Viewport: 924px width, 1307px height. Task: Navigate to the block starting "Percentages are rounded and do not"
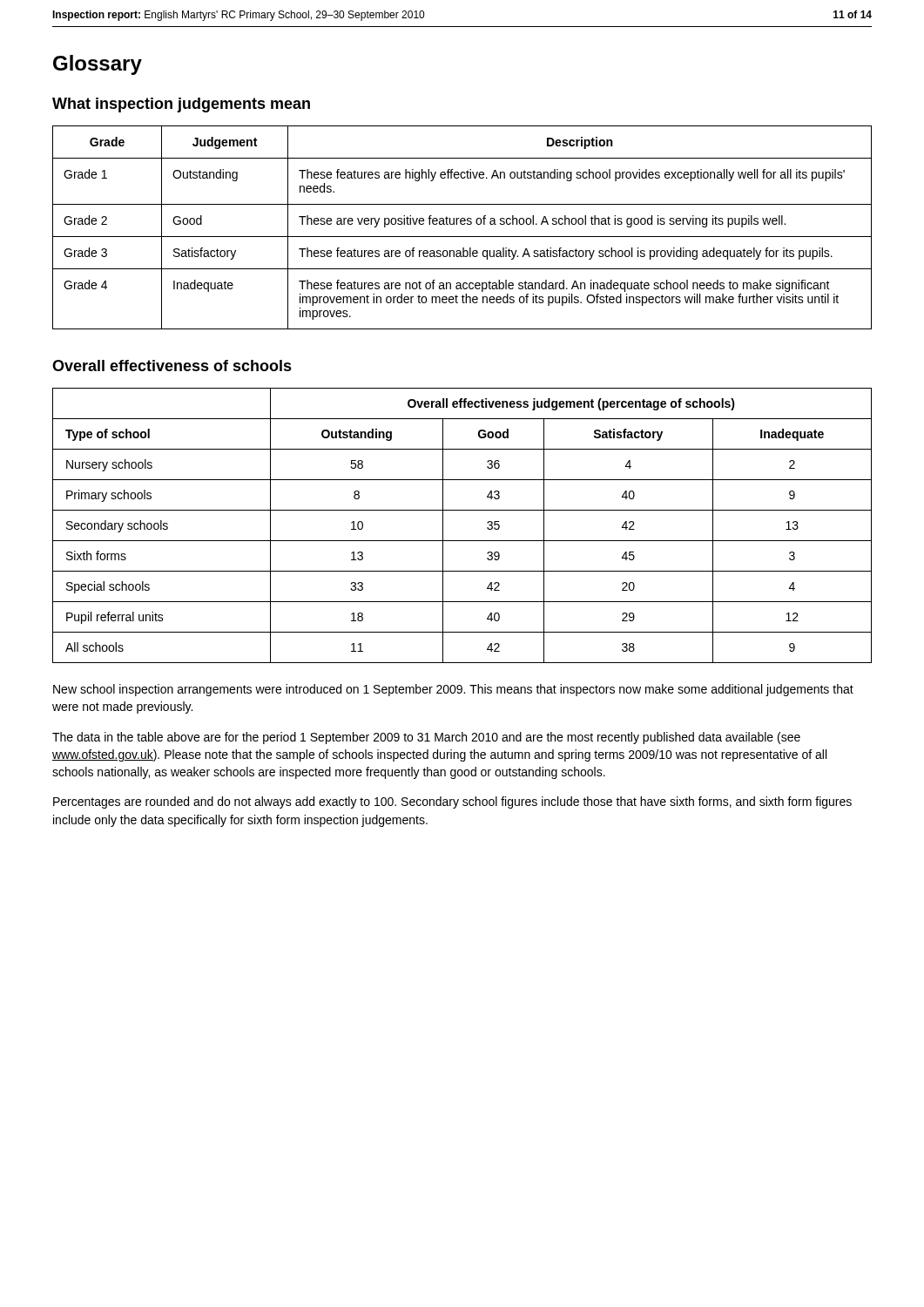click(x=452, y=811)
